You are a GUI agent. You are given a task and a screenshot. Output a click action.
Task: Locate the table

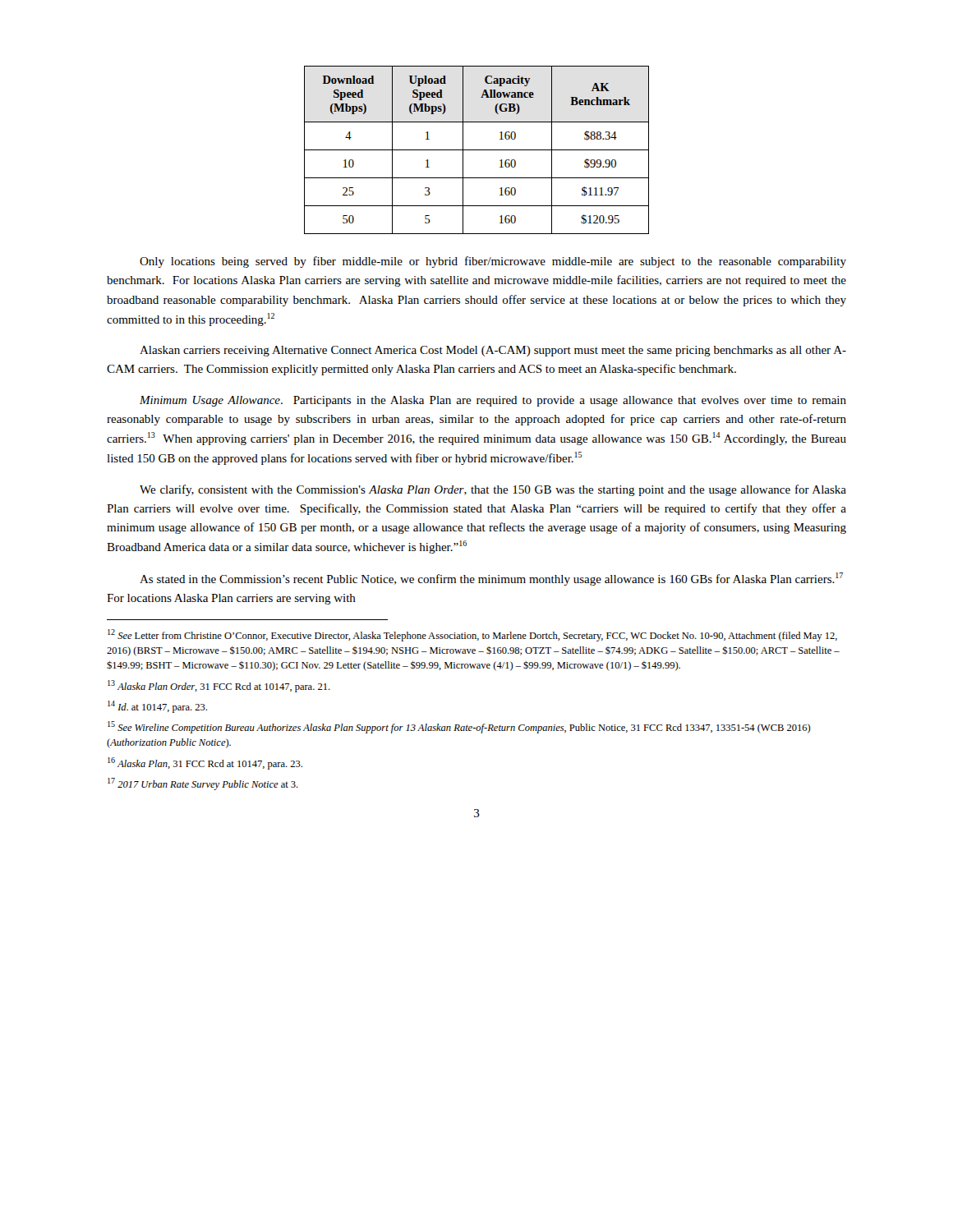[476, 150]
